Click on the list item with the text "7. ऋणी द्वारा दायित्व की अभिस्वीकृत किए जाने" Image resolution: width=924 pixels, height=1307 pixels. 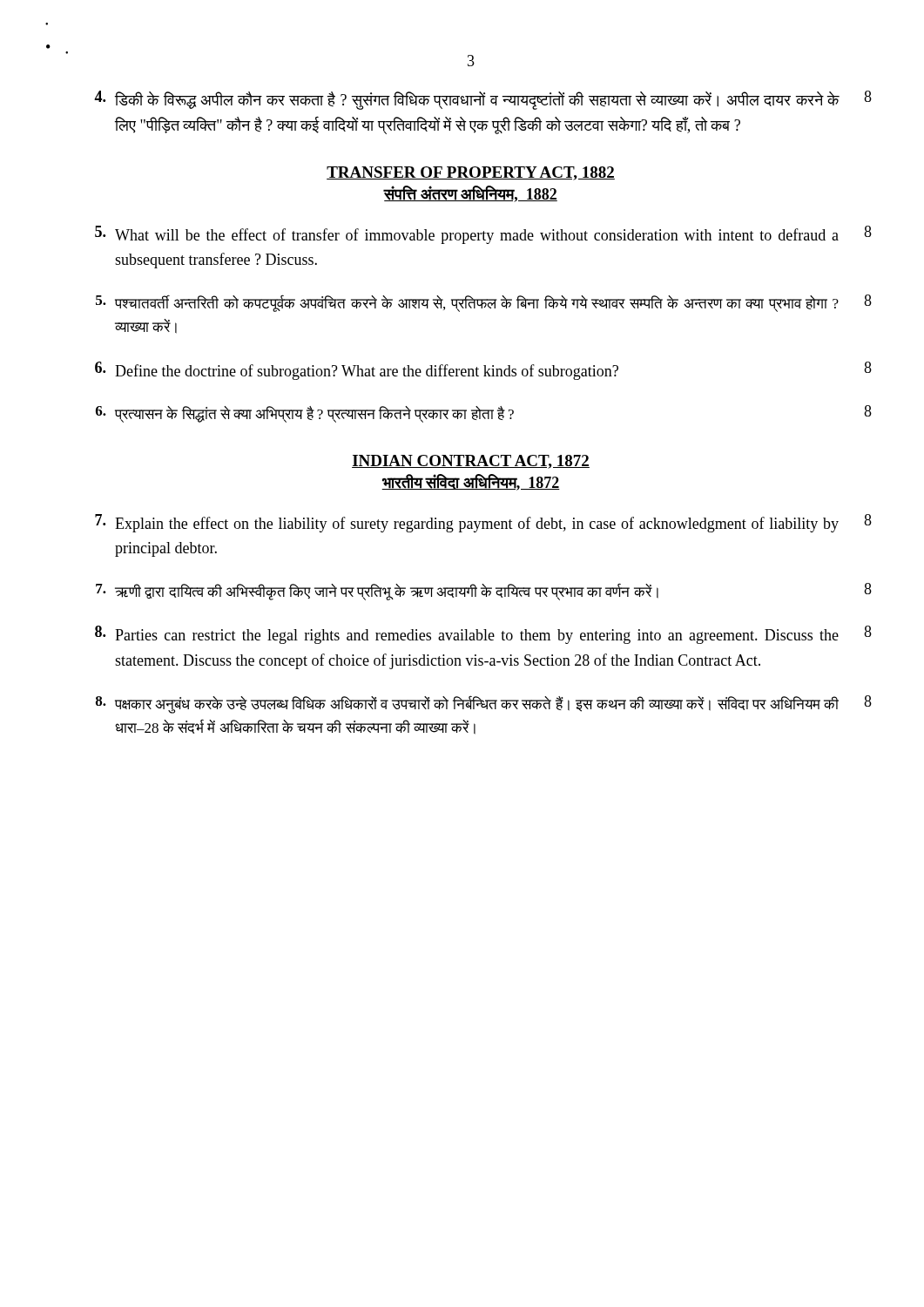coord(471,592)
